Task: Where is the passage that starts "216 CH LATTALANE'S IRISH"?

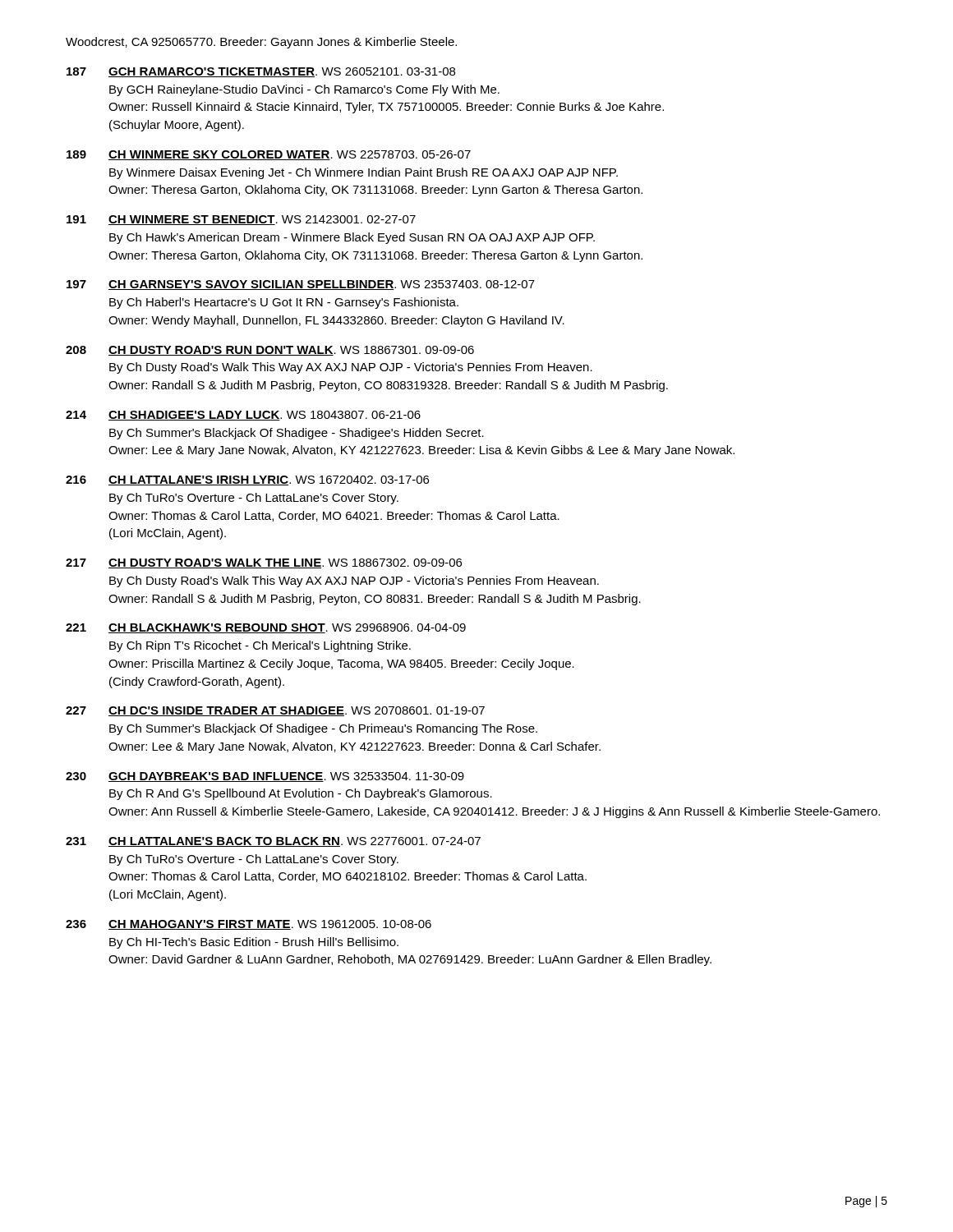Action: click(x=476, y=506)
